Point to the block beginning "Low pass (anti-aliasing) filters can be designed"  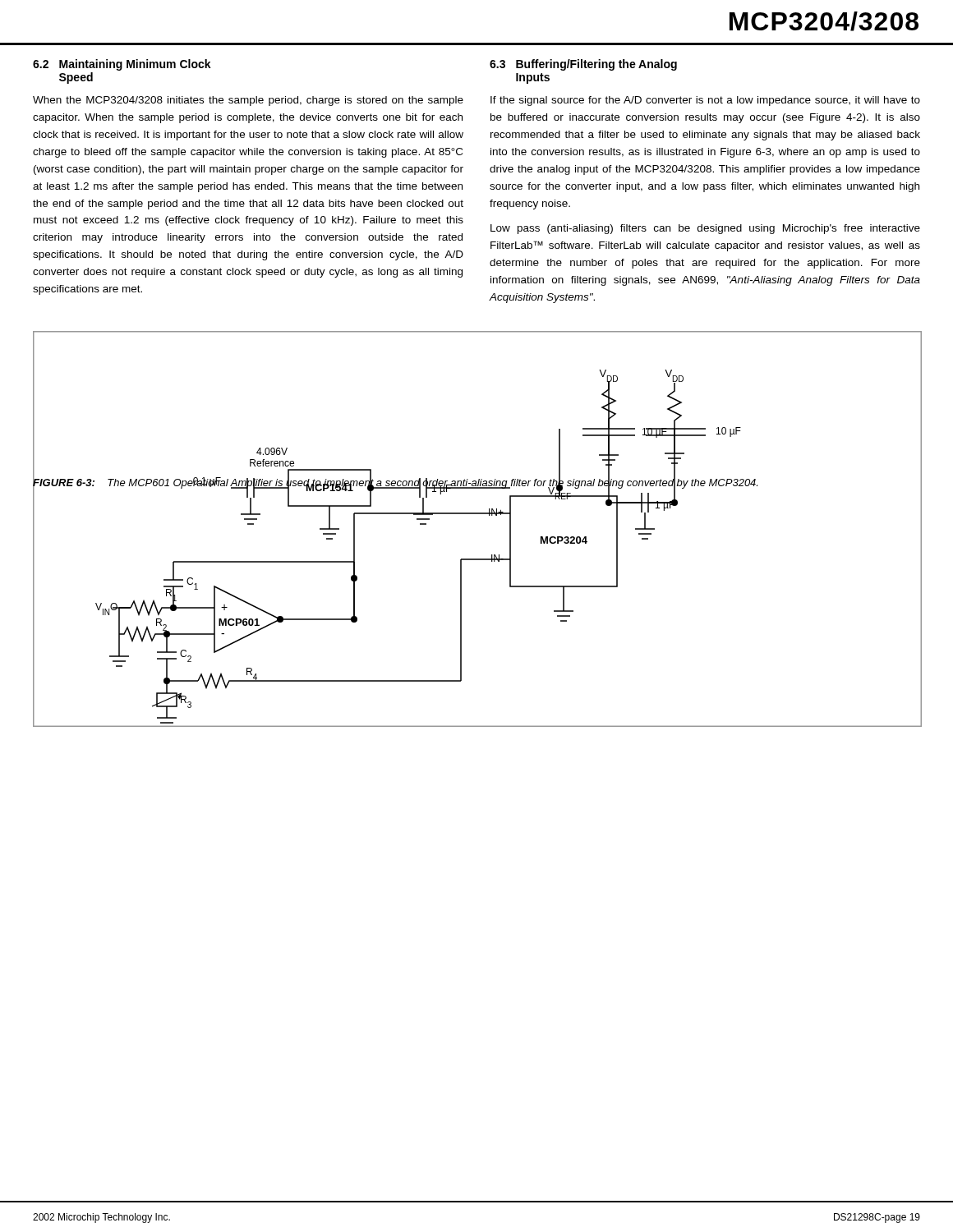coord(705,263)
